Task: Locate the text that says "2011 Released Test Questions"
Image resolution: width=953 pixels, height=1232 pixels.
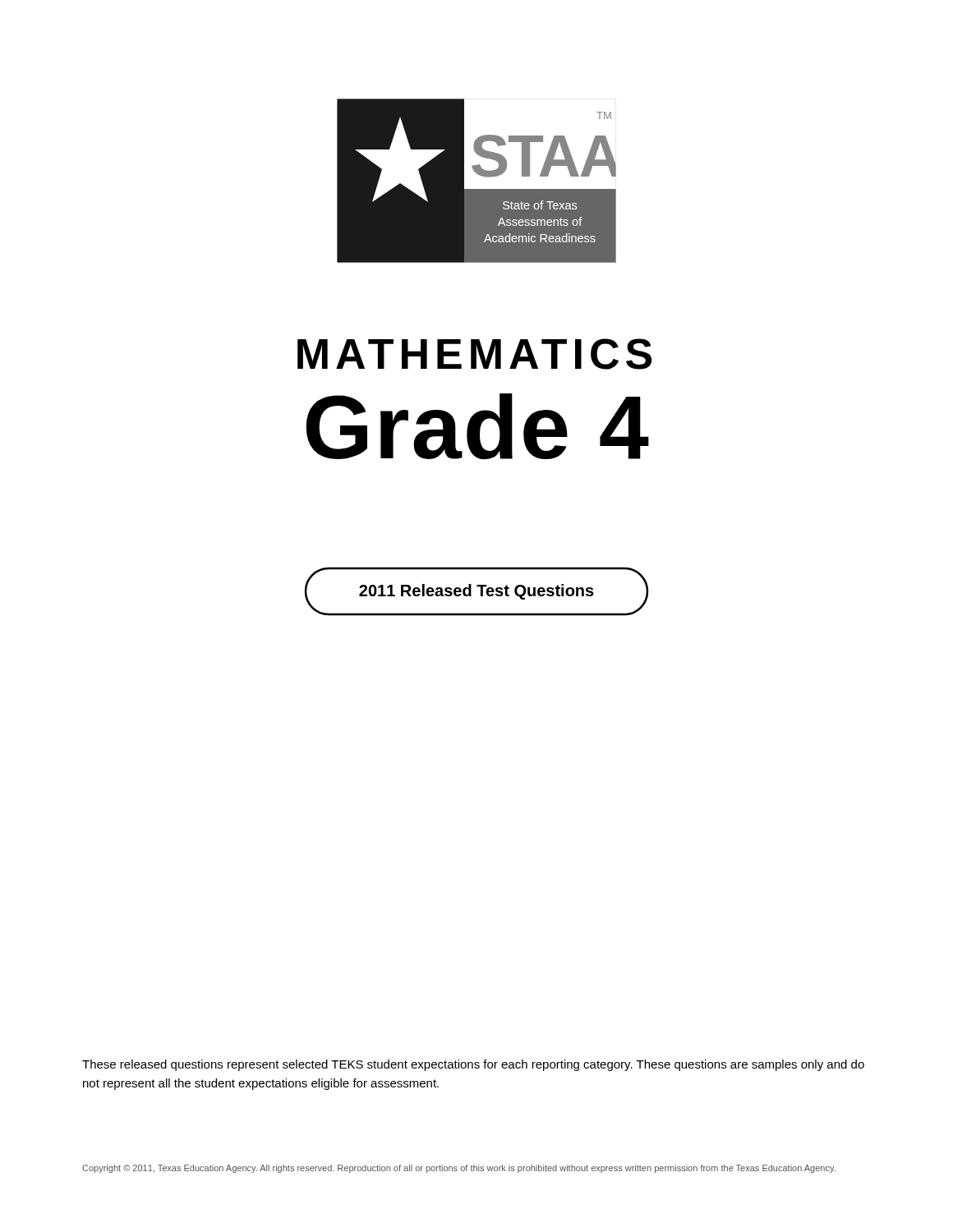Action: [476, 591]
